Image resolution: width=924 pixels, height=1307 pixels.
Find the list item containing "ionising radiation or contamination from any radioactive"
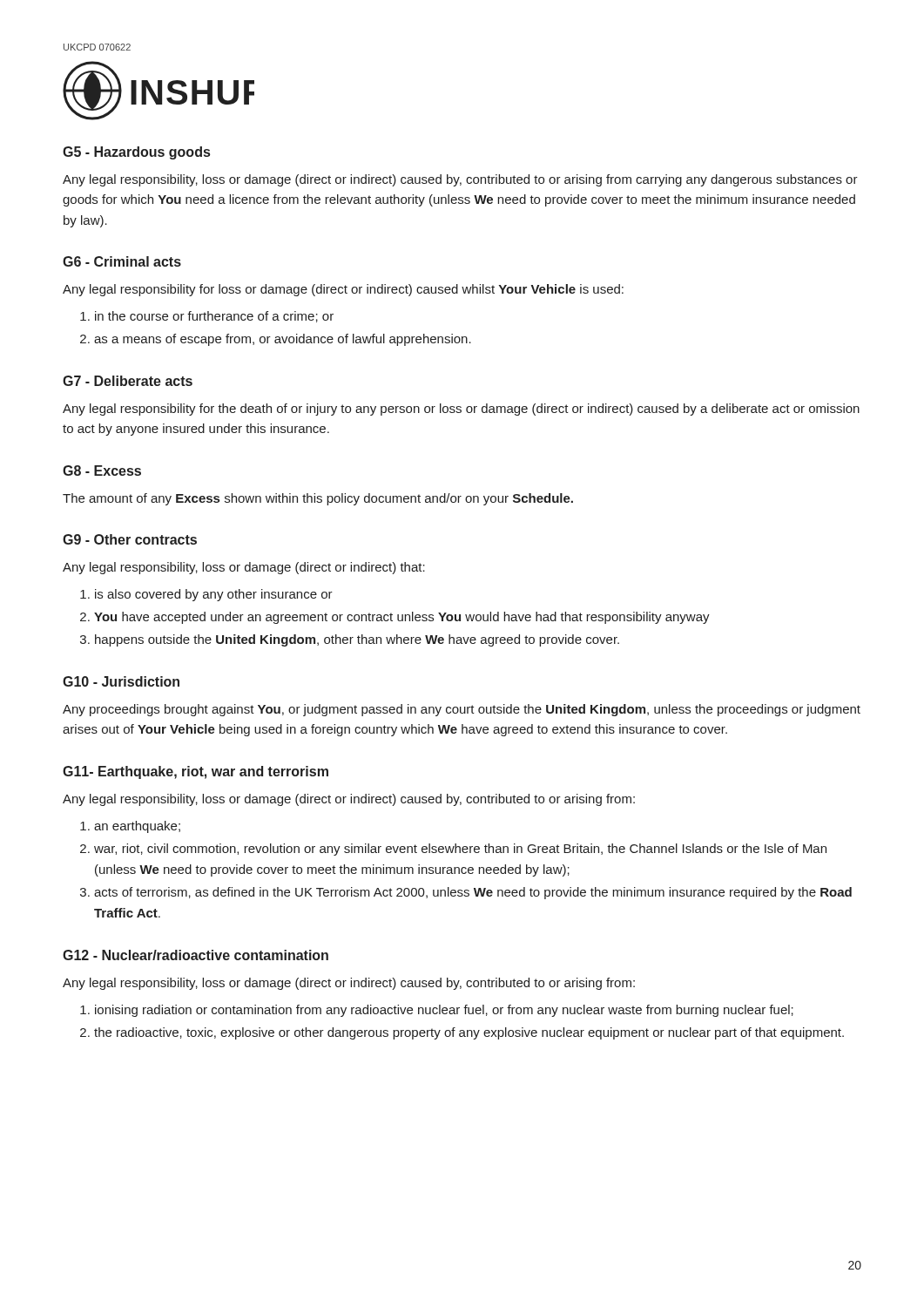pyautogui.click(x=444, y=1009)
